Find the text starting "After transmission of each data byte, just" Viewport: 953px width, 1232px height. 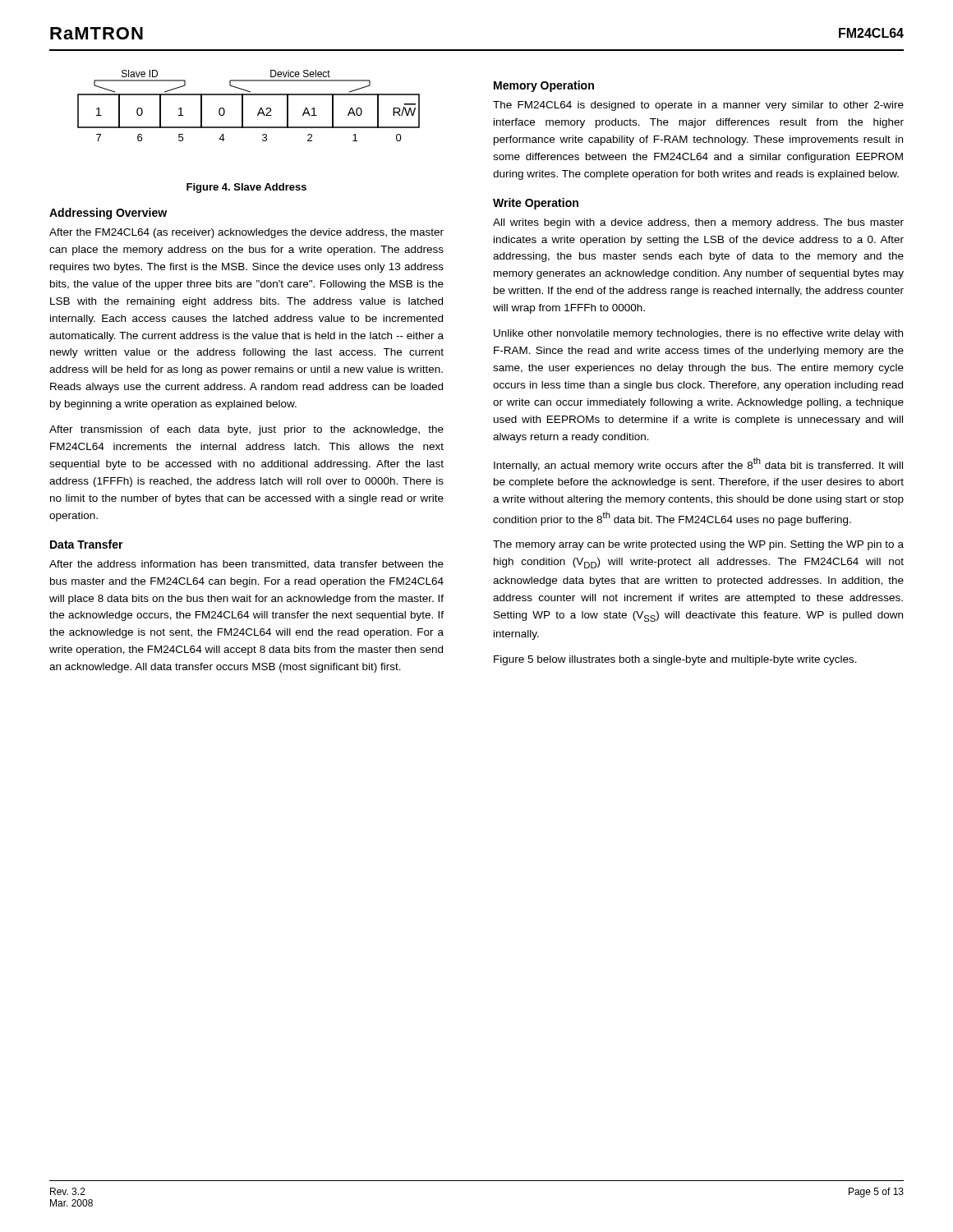(x=246, y=472)
